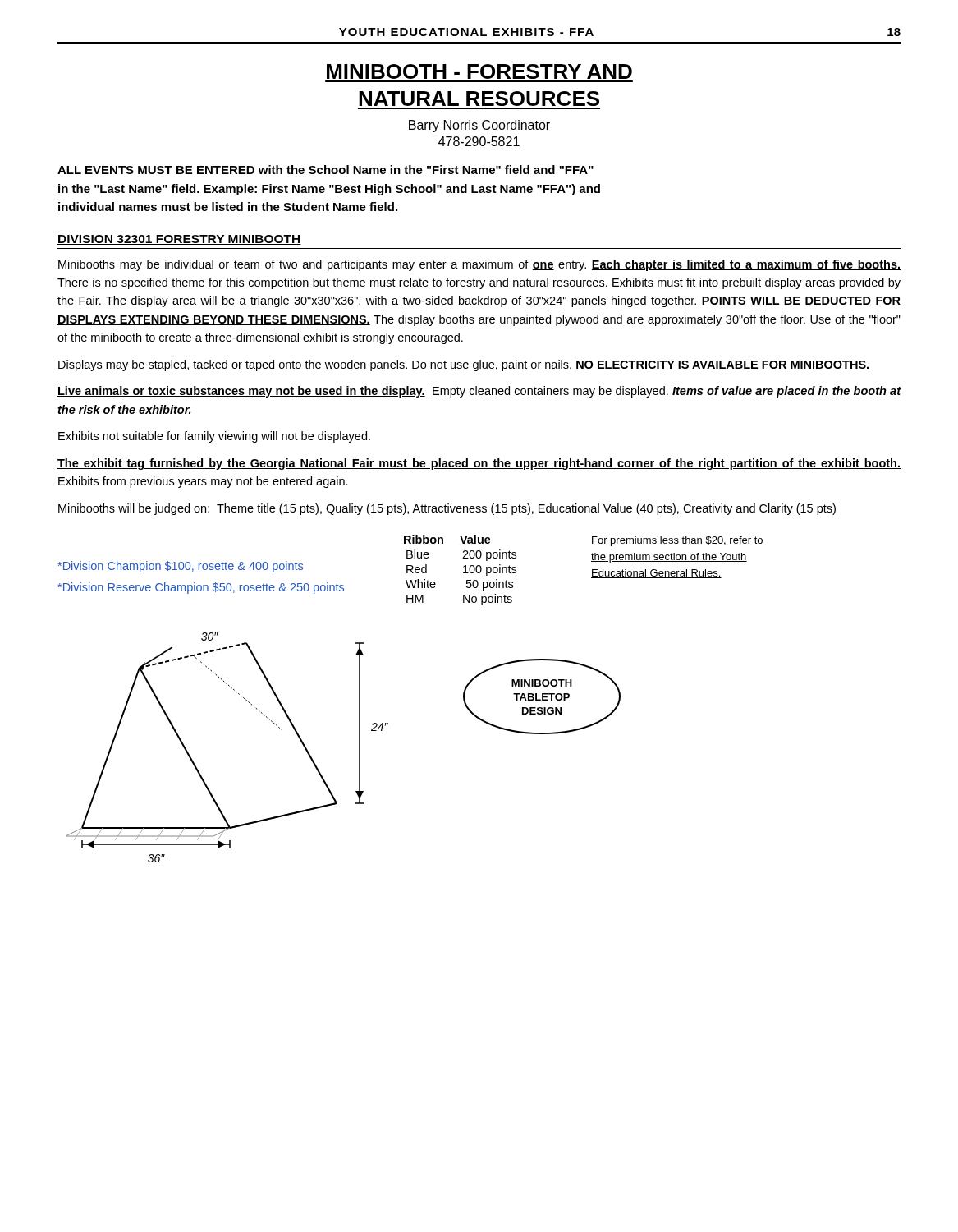Viewport: 958px width, 1232px height.
Task: Find the text block containing "The exhibit tag furnished"
Action: 479,472
